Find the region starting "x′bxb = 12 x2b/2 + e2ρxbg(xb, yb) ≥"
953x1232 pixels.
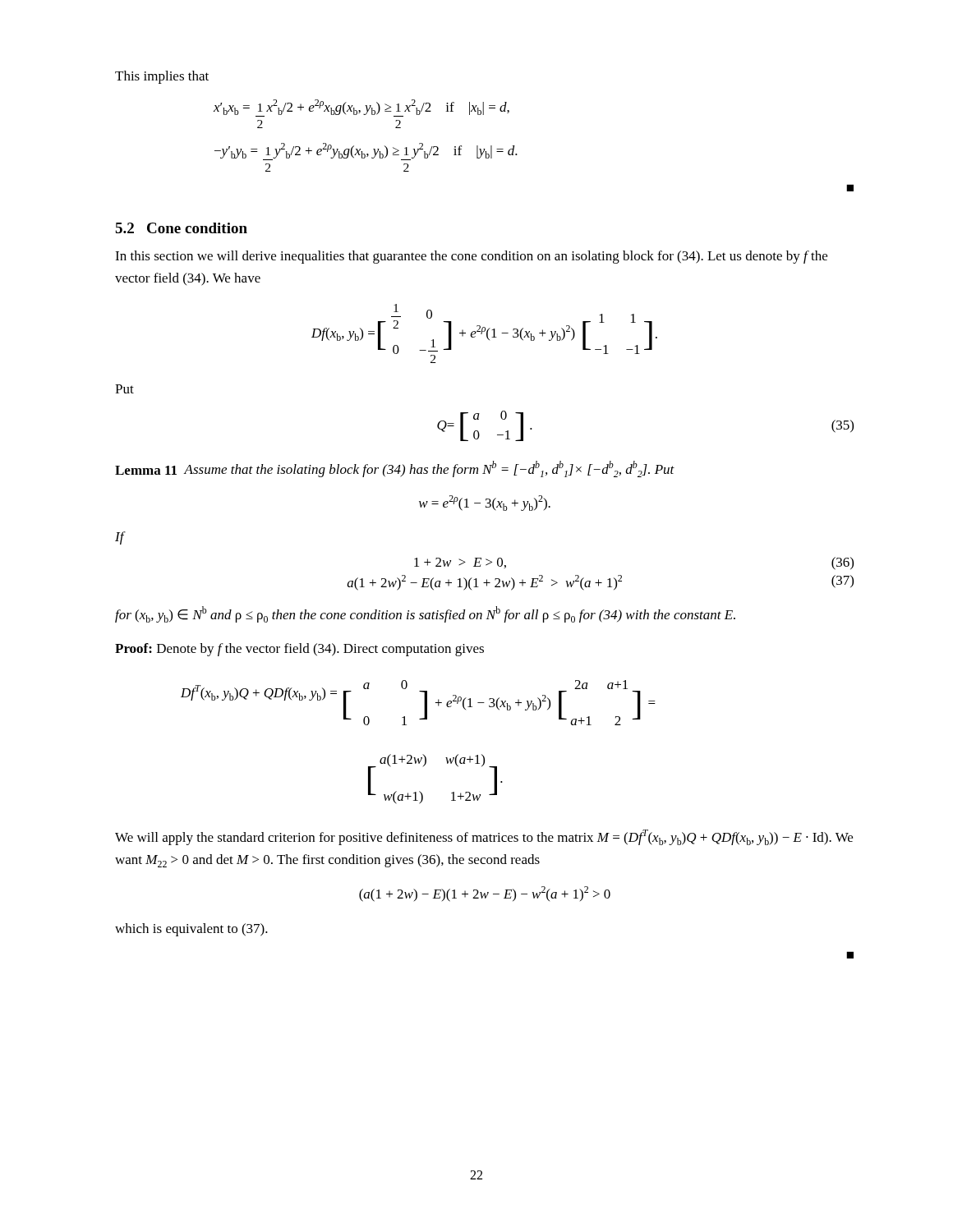(361, 108)
